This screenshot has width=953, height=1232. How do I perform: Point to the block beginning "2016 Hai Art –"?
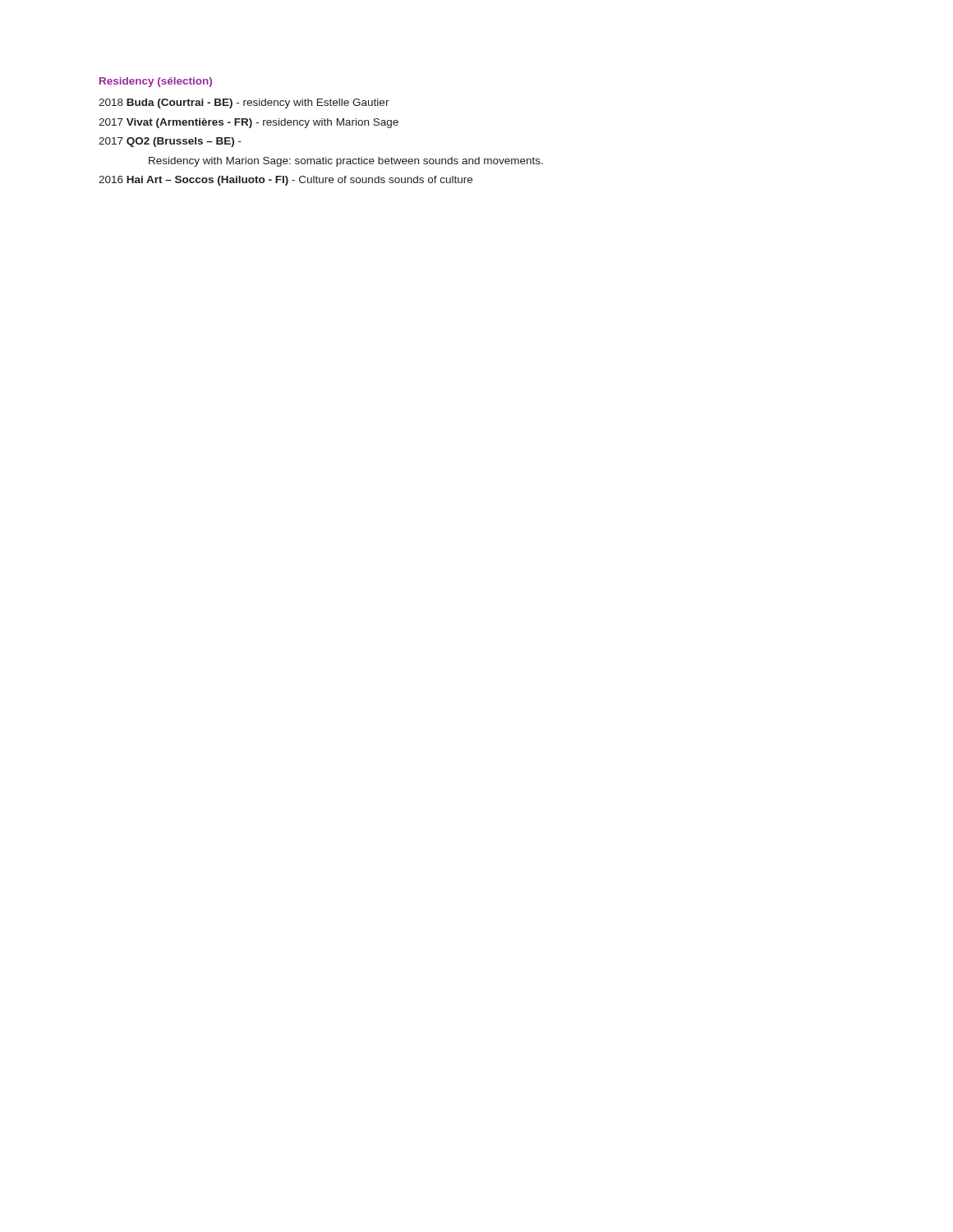click(x=286, y=180)
